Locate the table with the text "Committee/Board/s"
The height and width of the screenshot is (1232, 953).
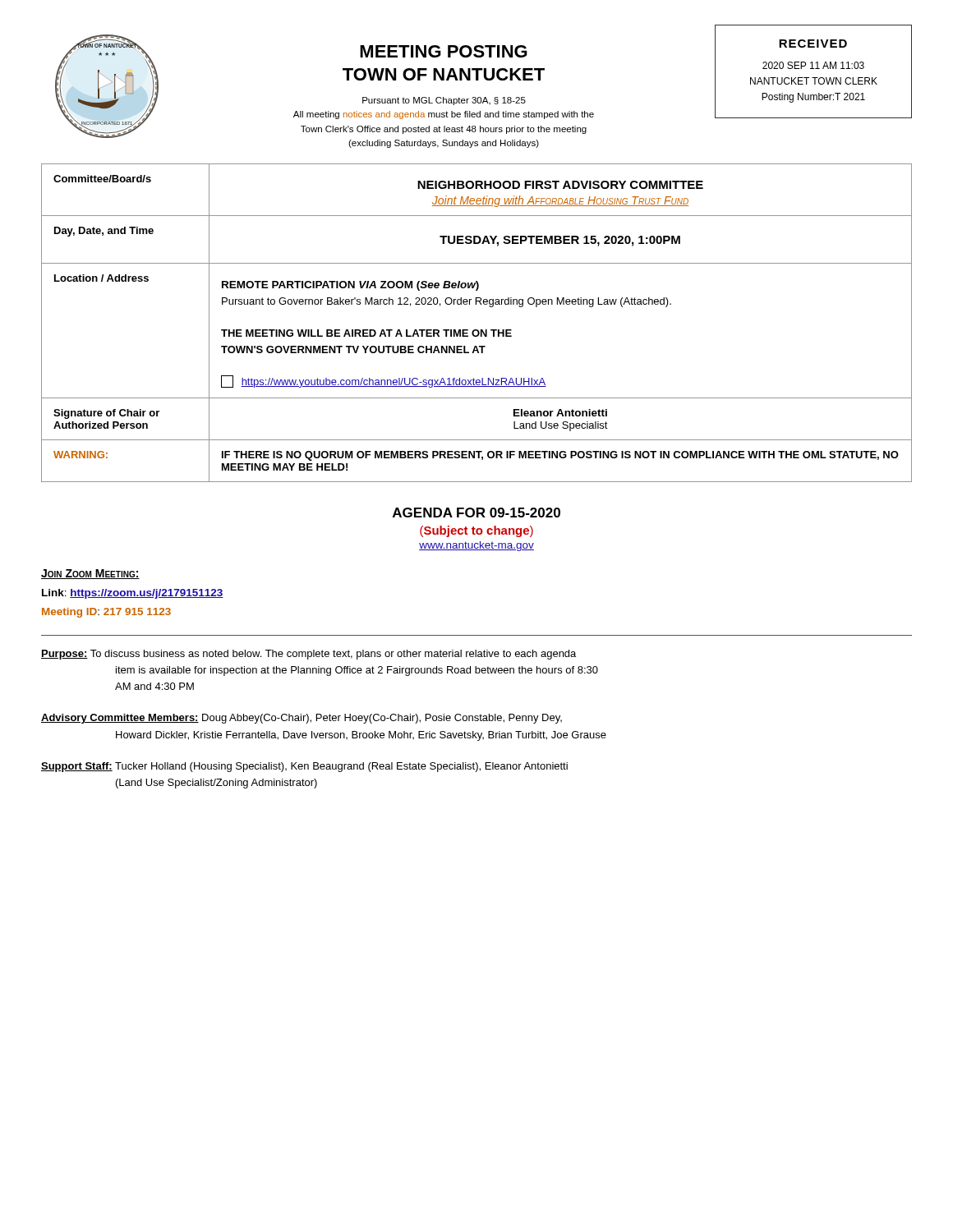point(476,323)
